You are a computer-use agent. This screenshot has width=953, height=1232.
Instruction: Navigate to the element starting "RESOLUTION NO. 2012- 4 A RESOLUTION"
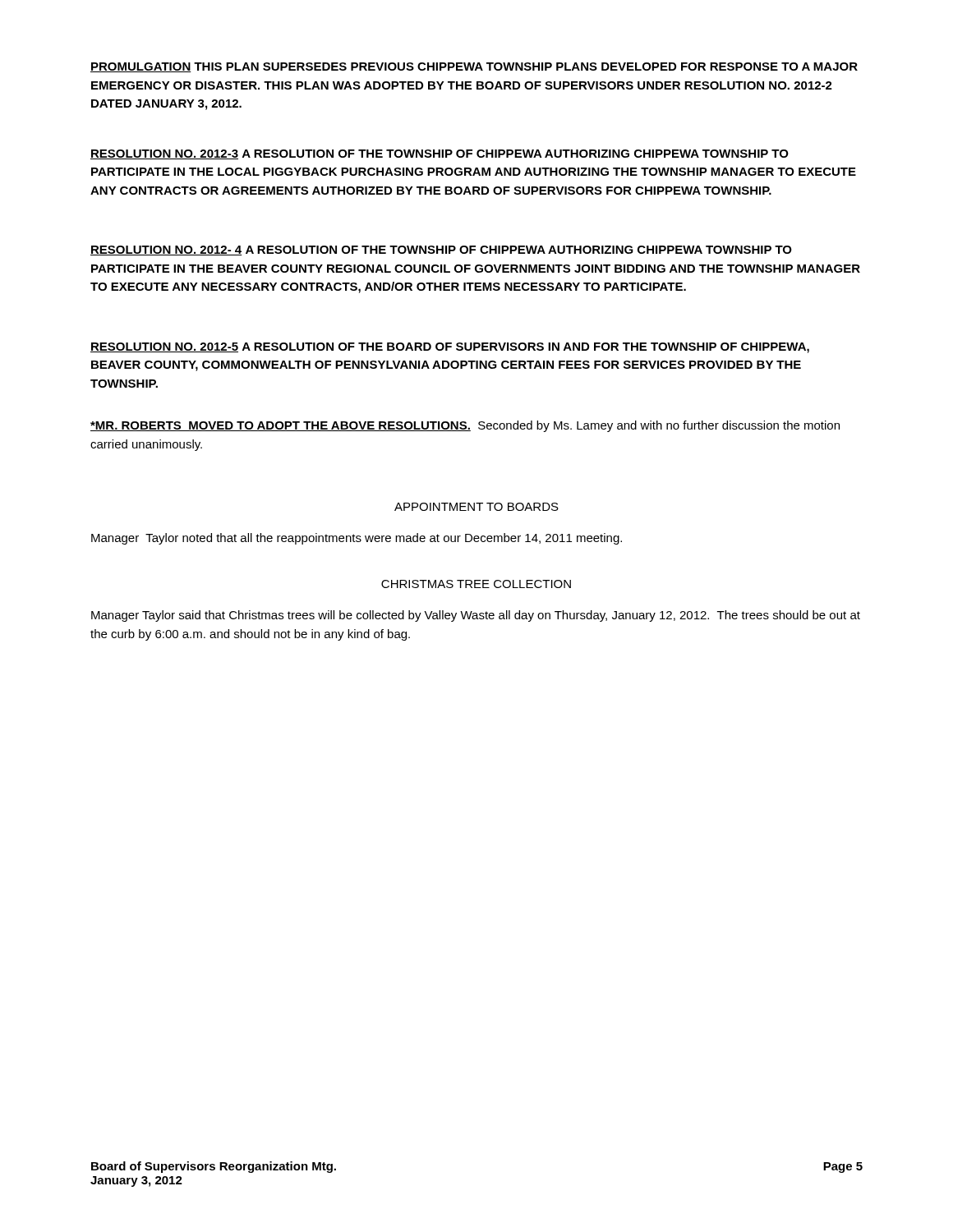coord(475,268)
